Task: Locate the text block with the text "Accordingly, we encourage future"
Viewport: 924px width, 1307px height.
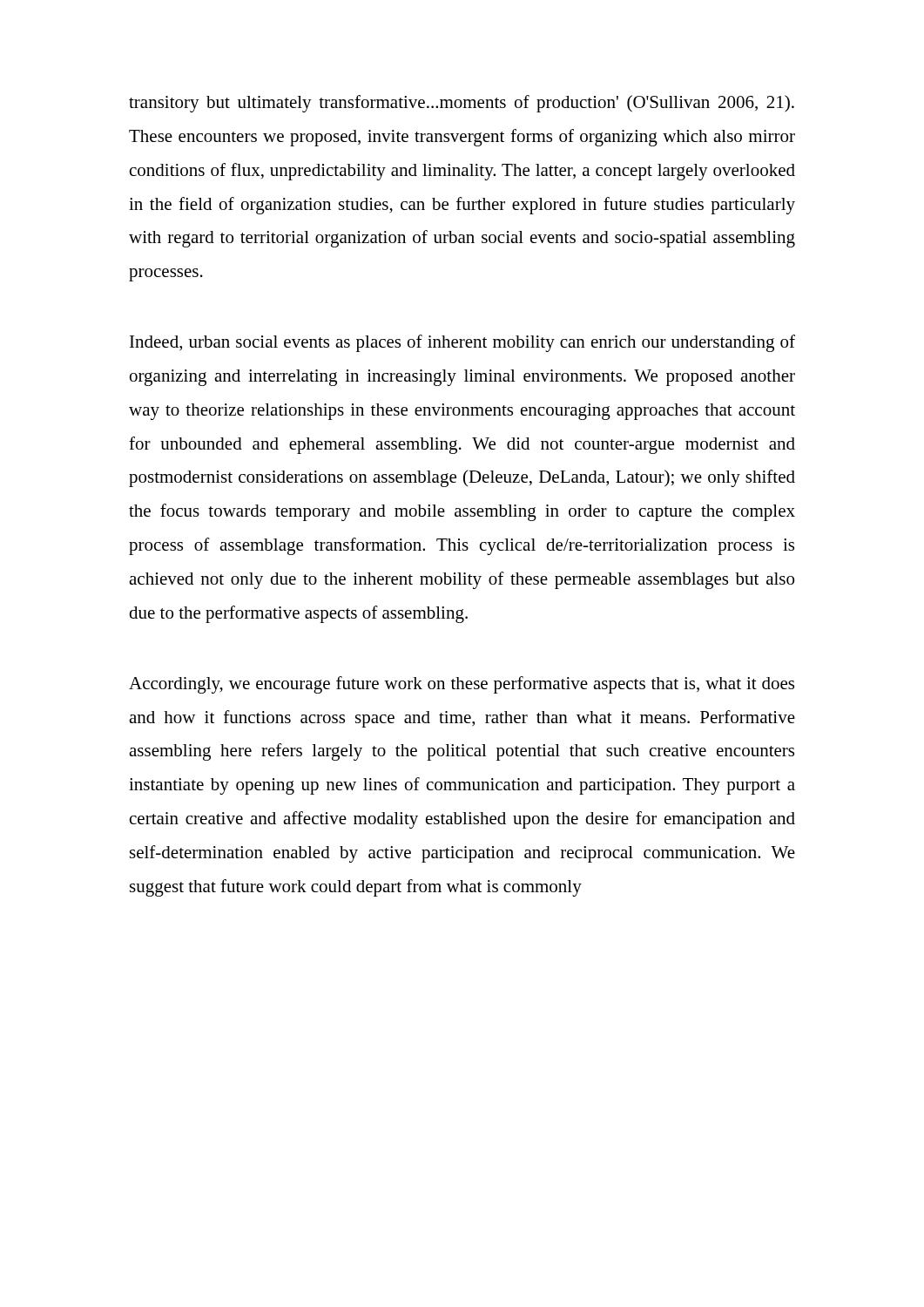Action: click(462, 784)
